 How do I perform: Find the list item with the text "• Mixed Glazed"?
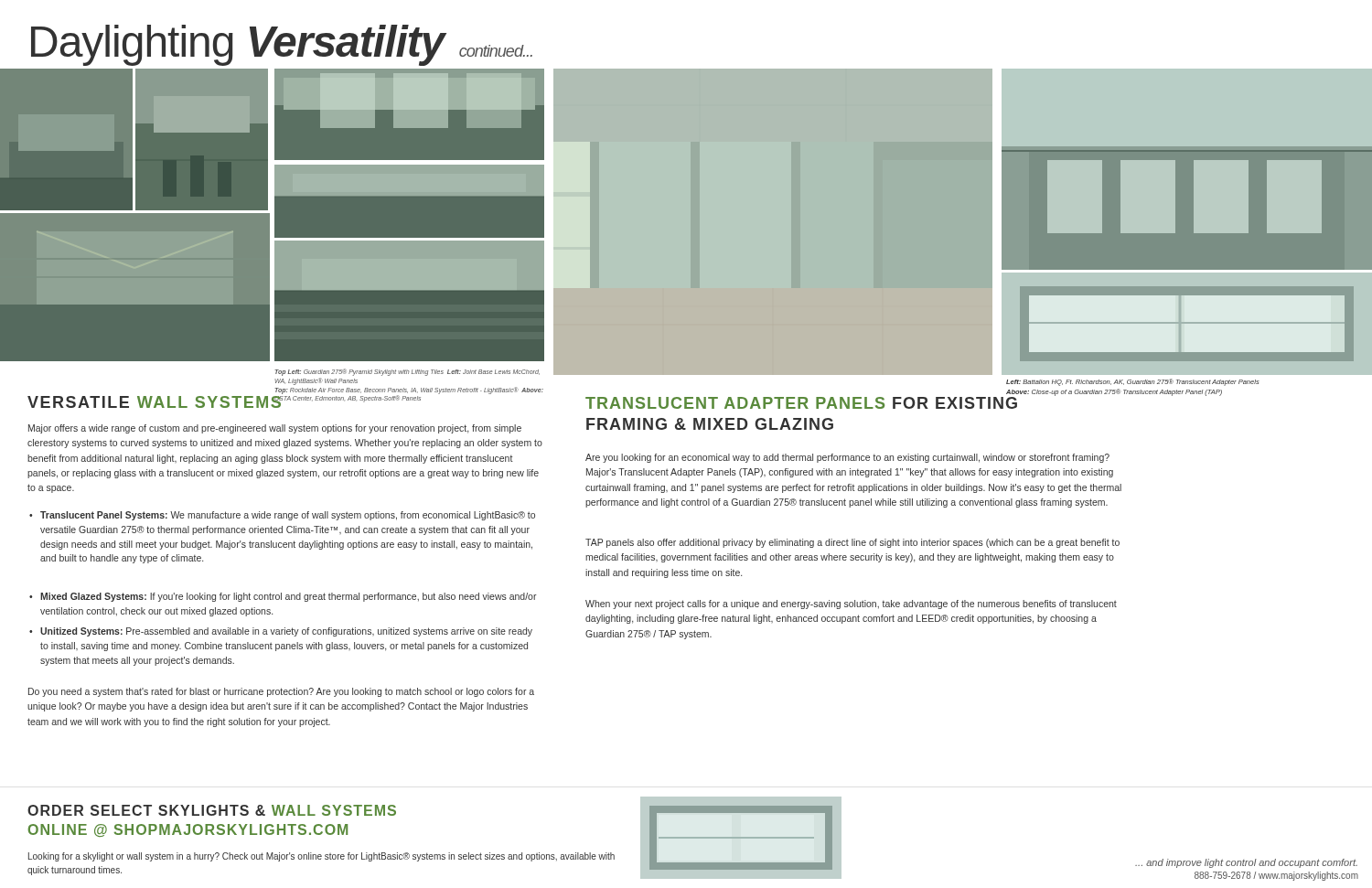284,604
